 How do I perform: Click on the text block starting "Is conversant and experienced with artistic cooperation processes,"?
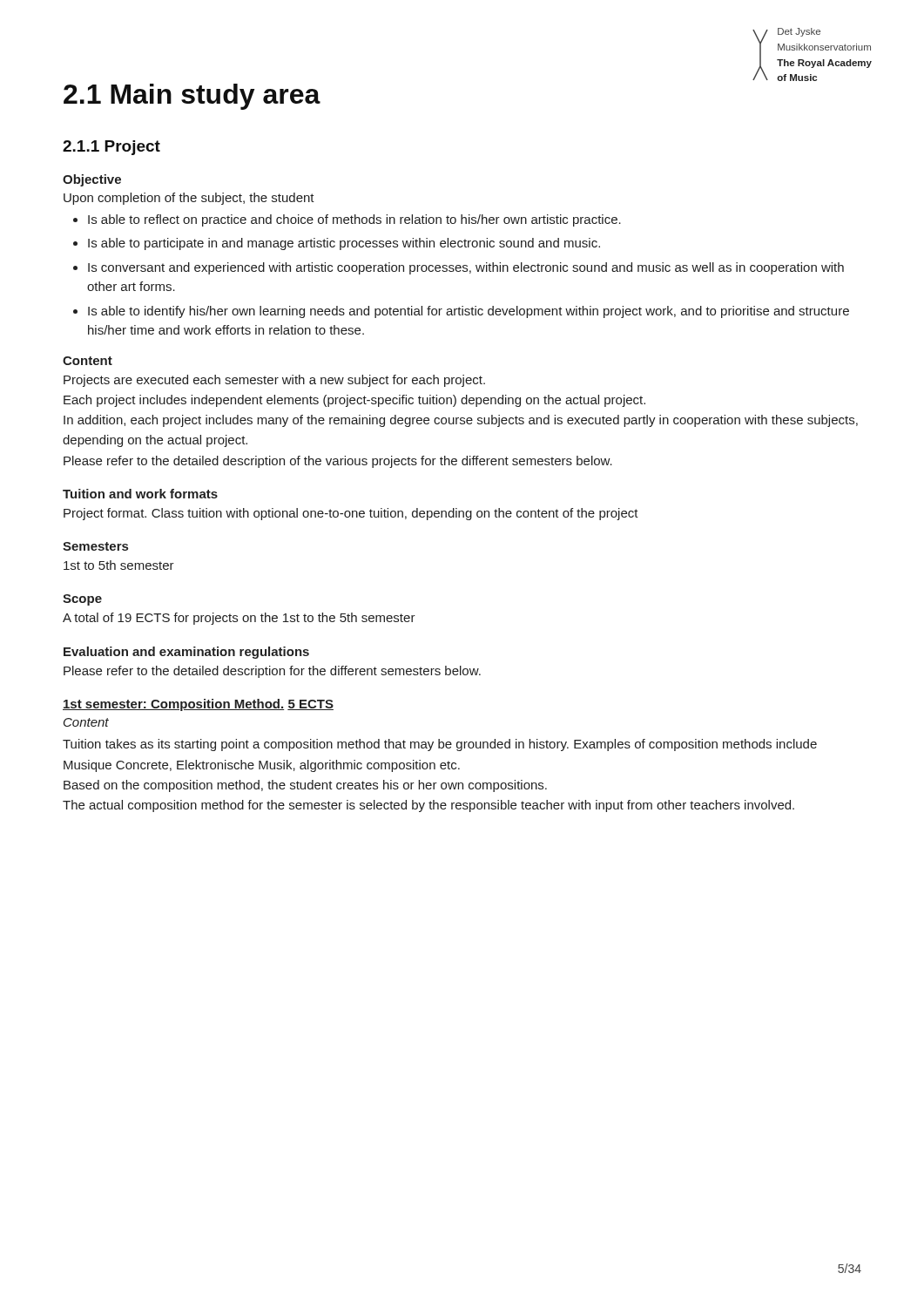point(462,277)
